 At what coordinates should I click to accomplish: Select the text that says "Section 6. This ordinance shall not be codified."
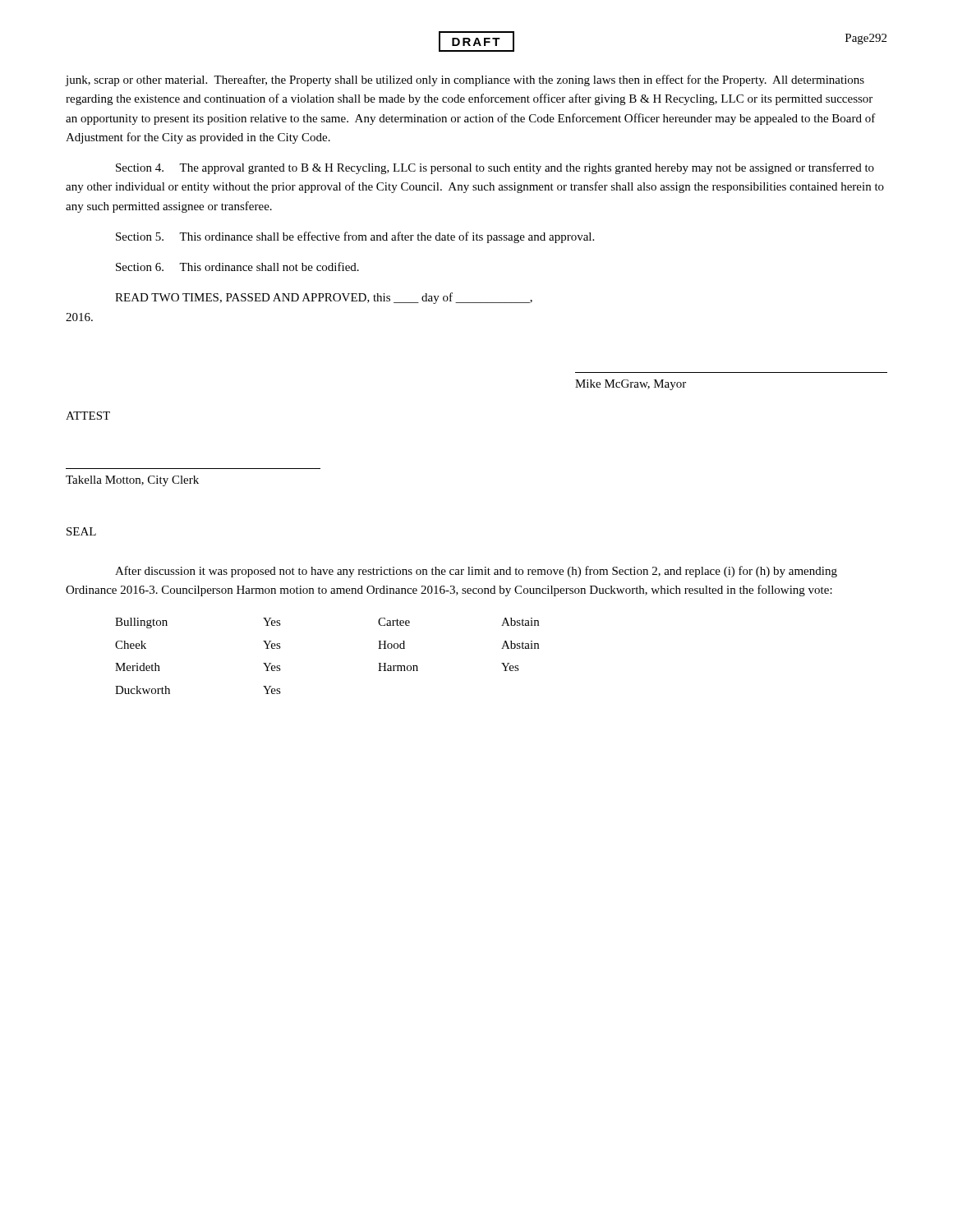[237, 267]
